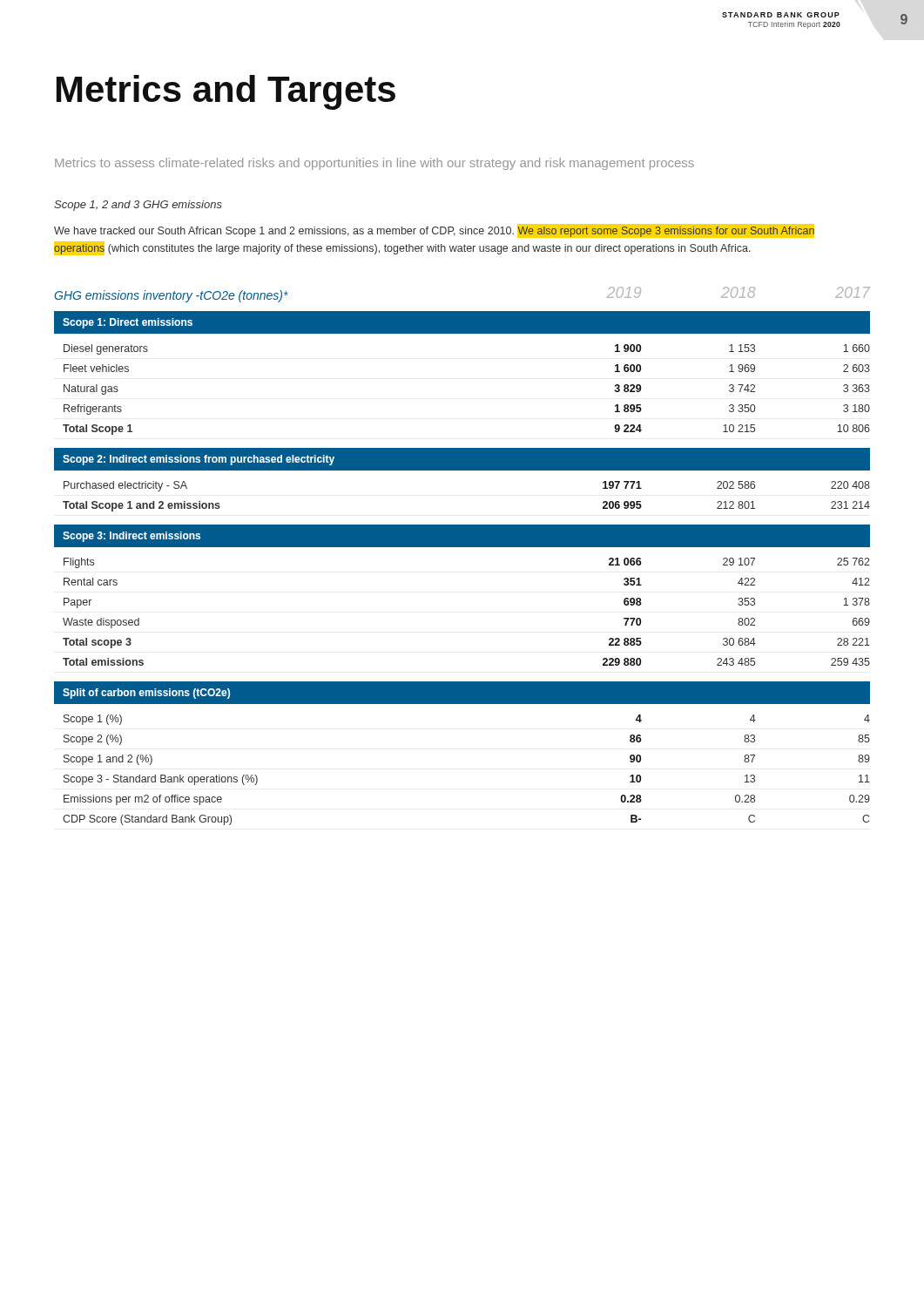Point to the text starting "We have tracked our South"
The height and width of the screenshot is (1307, 924).
434,240
